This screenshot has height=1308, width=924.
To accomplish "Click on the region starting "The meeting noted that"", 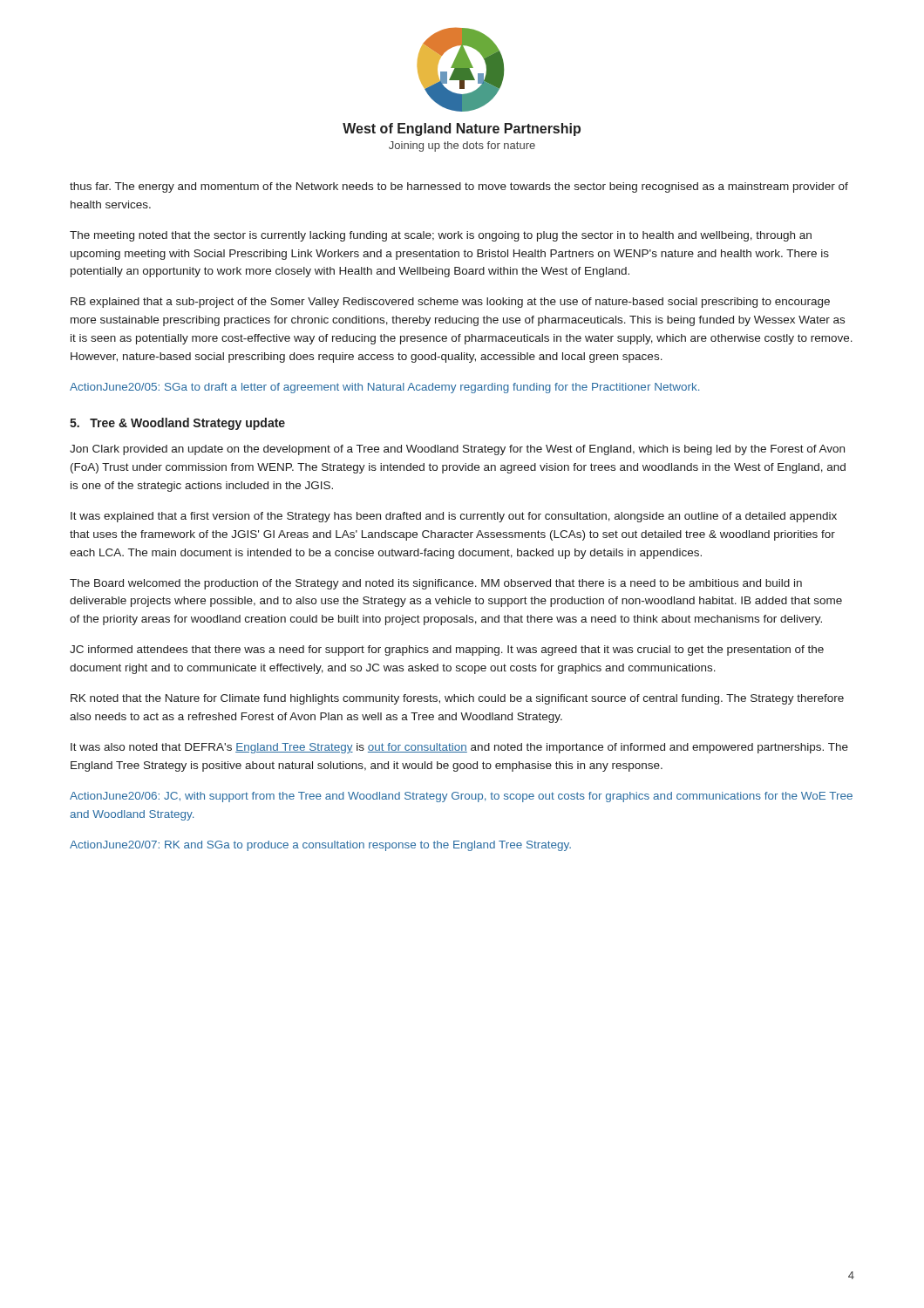I will click(x=449, y=253).
